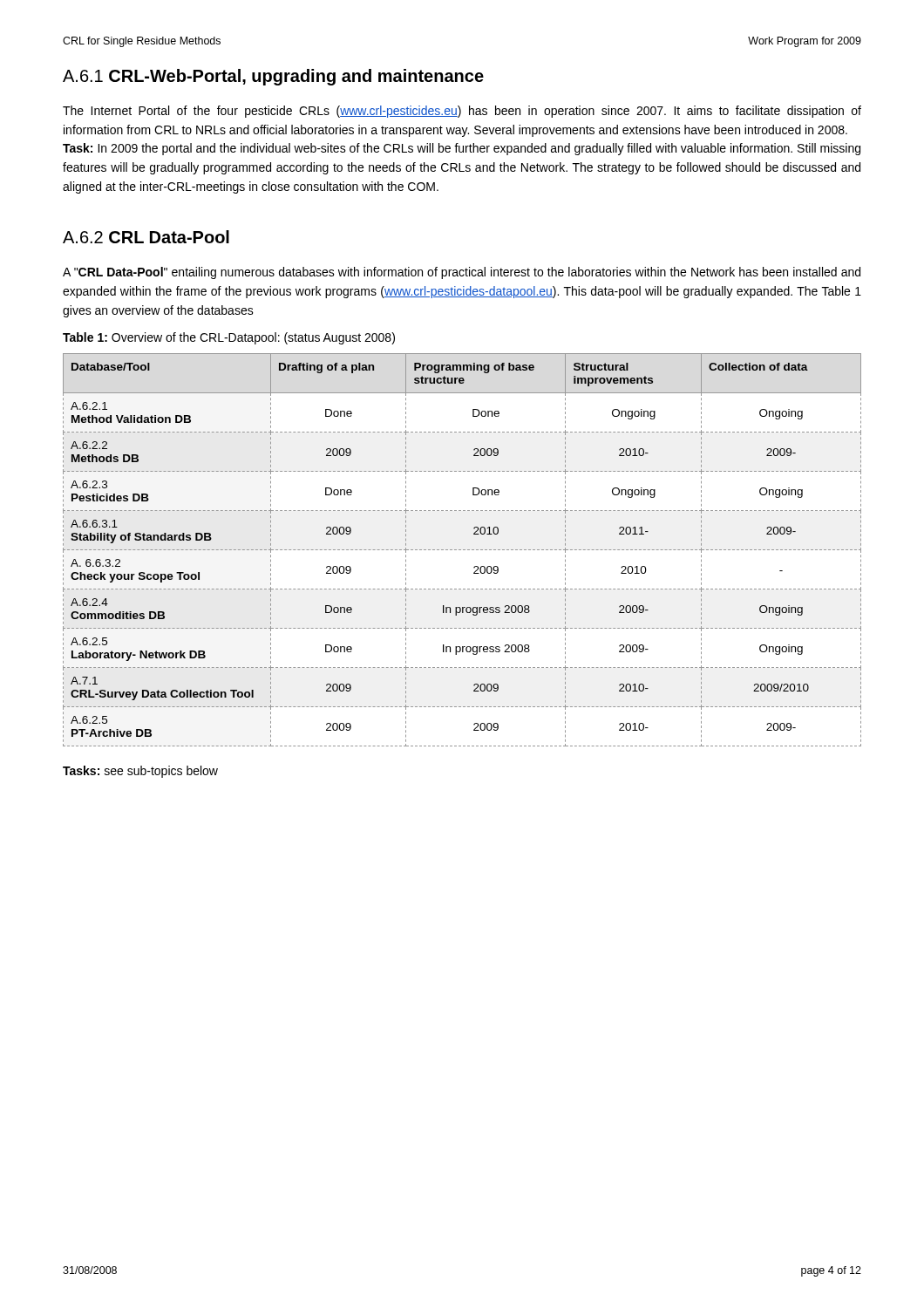Locate the caption that opens with "Table 1: Overview of the CRL-Datapool: (status"
This screenshot has width=924, height=1308.
click(x=229, y=337)
